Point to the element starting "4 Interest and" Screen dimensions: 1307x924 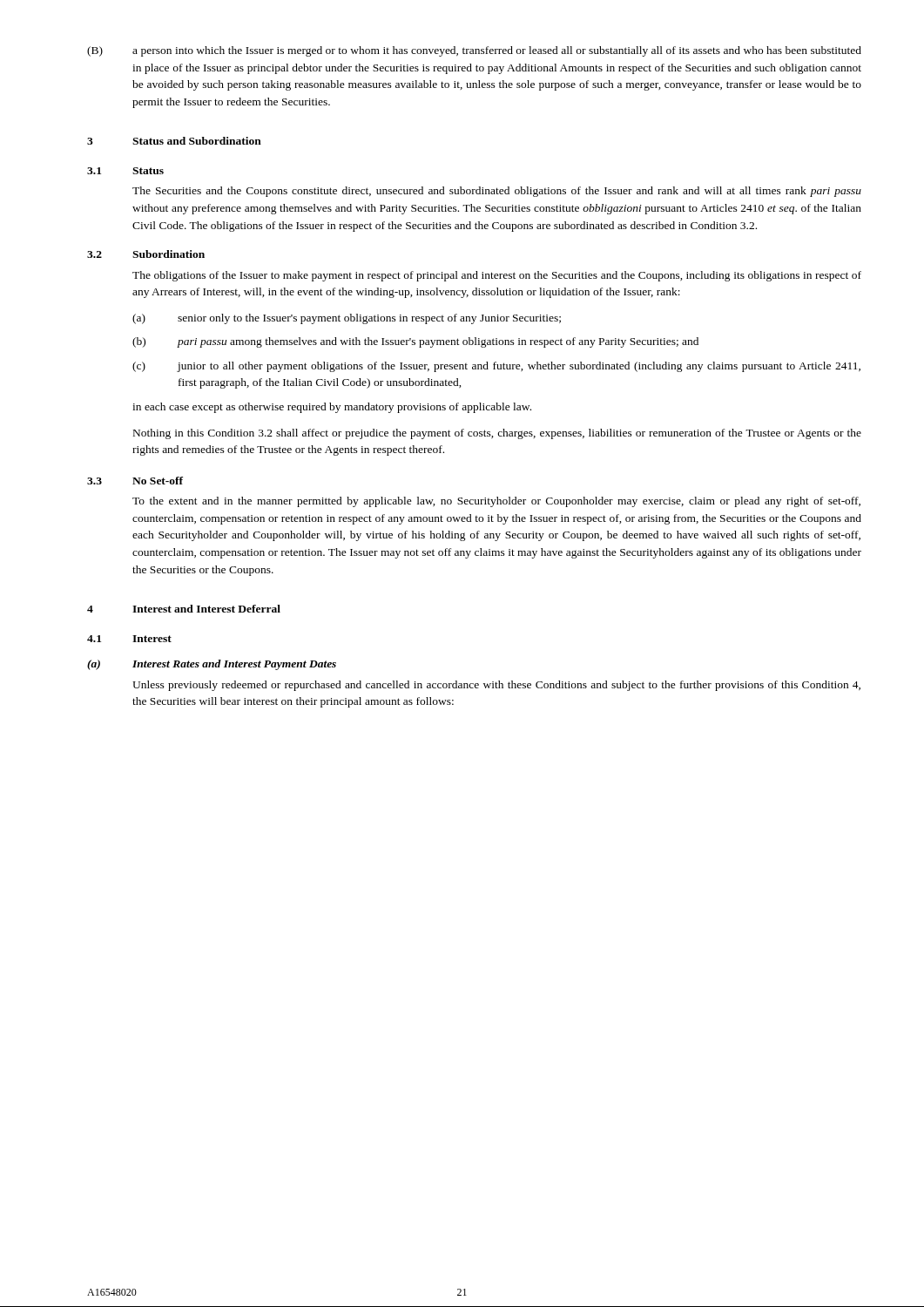184,609
